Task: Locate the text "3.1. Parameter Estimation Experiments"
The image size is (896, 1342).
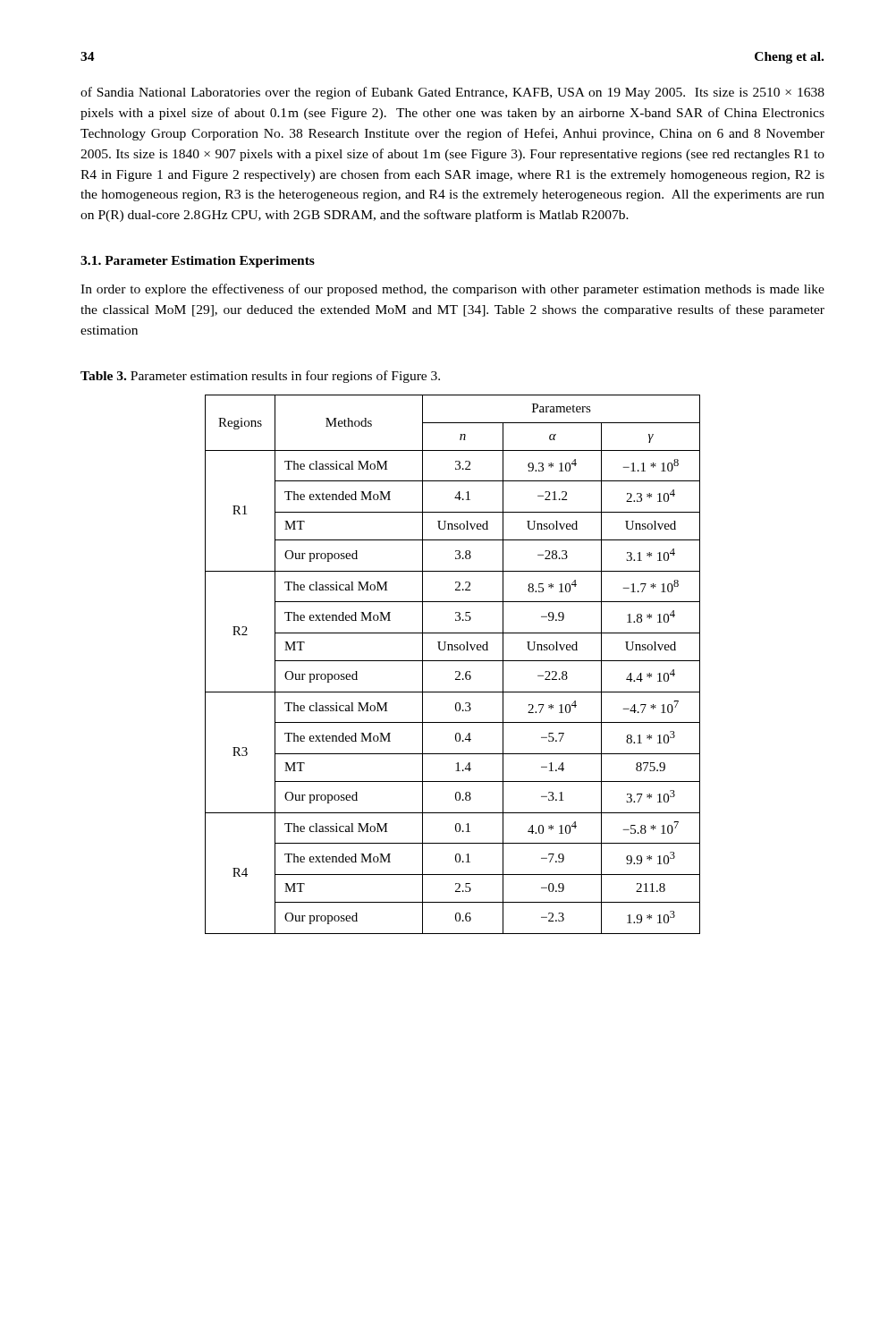Action: (x=198, y=260)
